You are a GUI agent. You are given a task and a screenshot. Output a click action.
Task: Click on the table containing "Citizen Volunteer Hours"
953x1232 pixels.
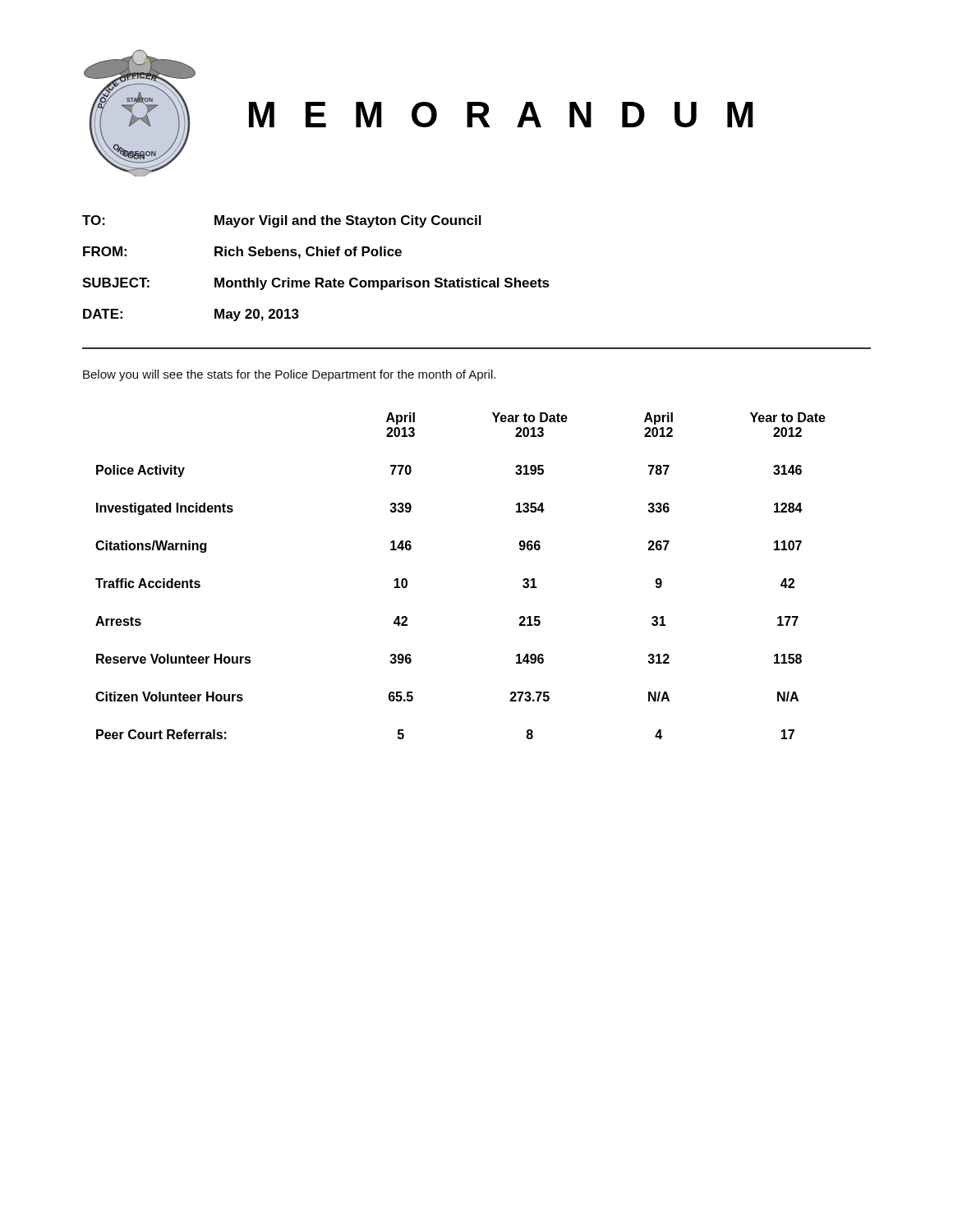point(476,579)
